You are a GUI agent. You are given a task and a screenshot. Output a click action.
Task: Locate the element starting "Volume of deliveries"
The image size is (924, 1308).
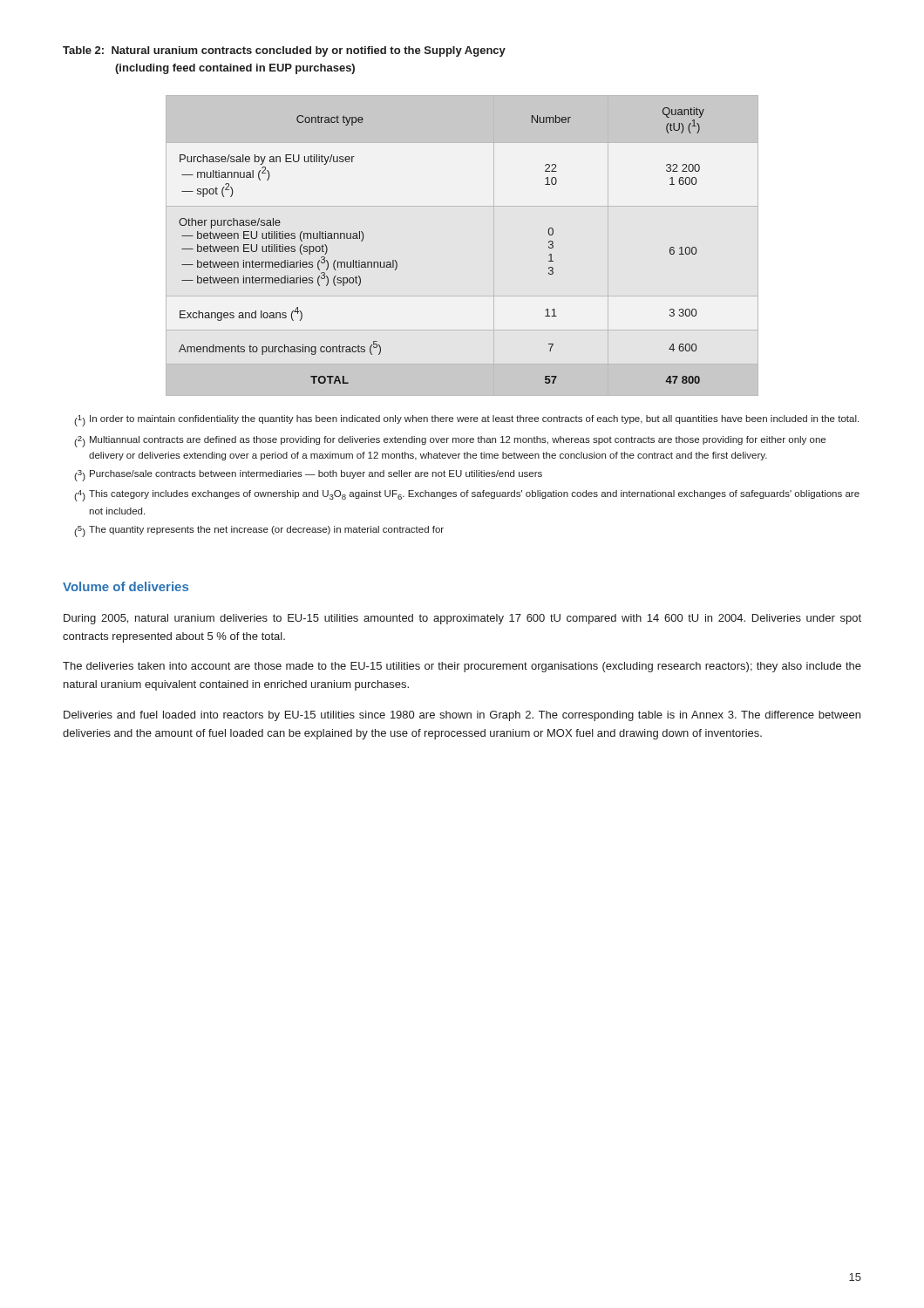pos(126,586)
